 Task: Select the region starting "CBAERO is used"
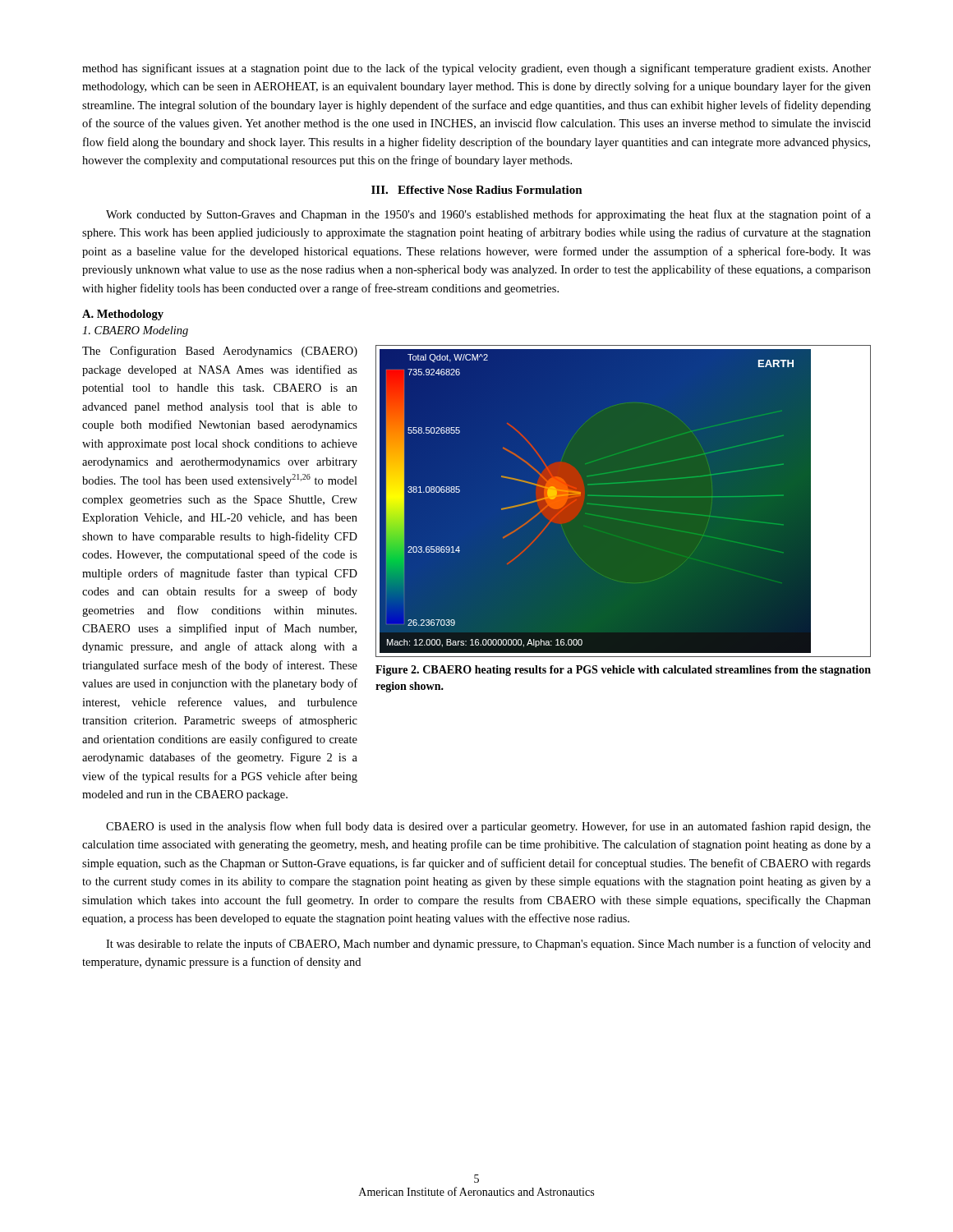[x=476, y=872]
